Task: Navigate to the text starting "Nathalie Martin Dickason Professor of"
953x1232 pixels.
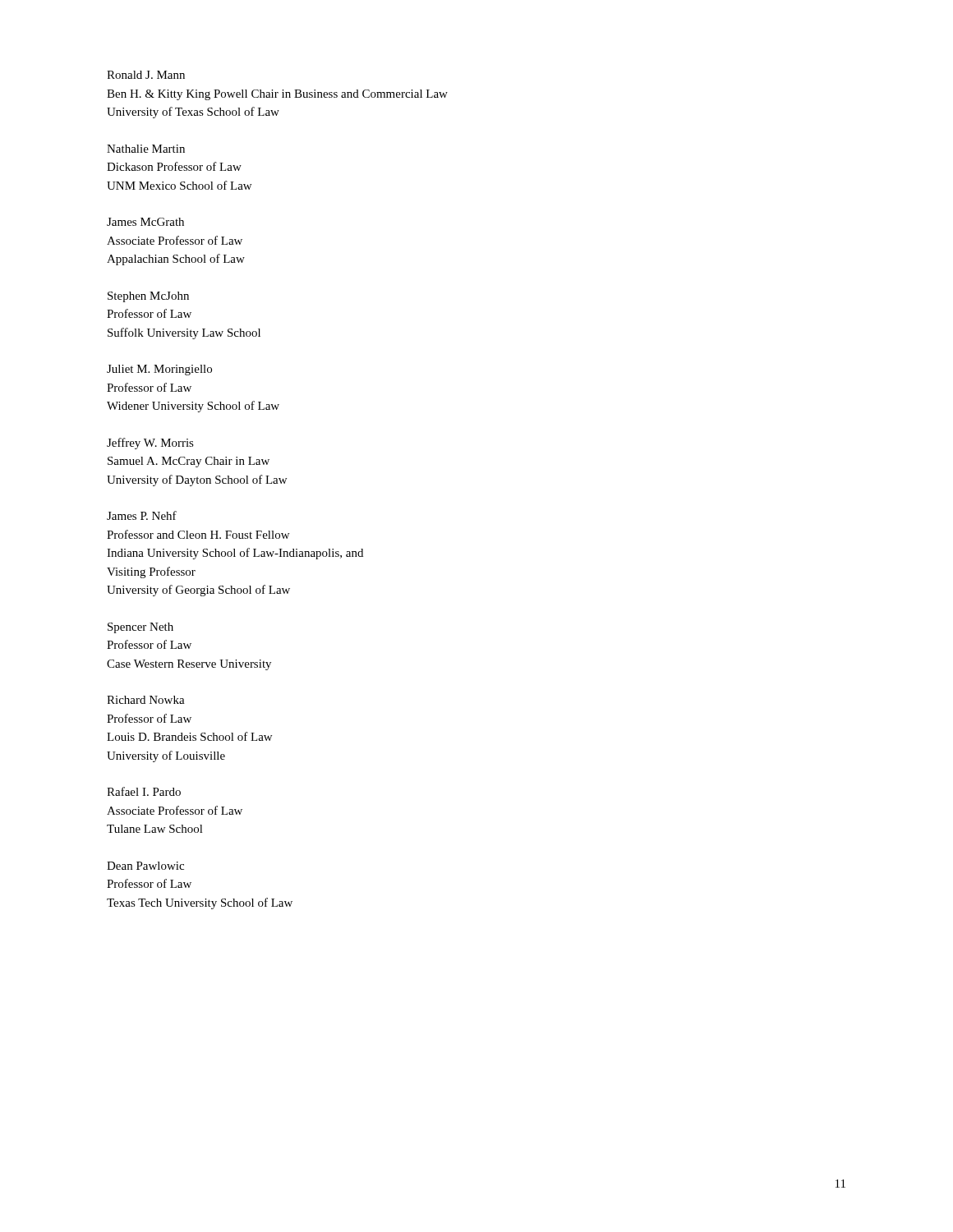Action: pos(179,167)
